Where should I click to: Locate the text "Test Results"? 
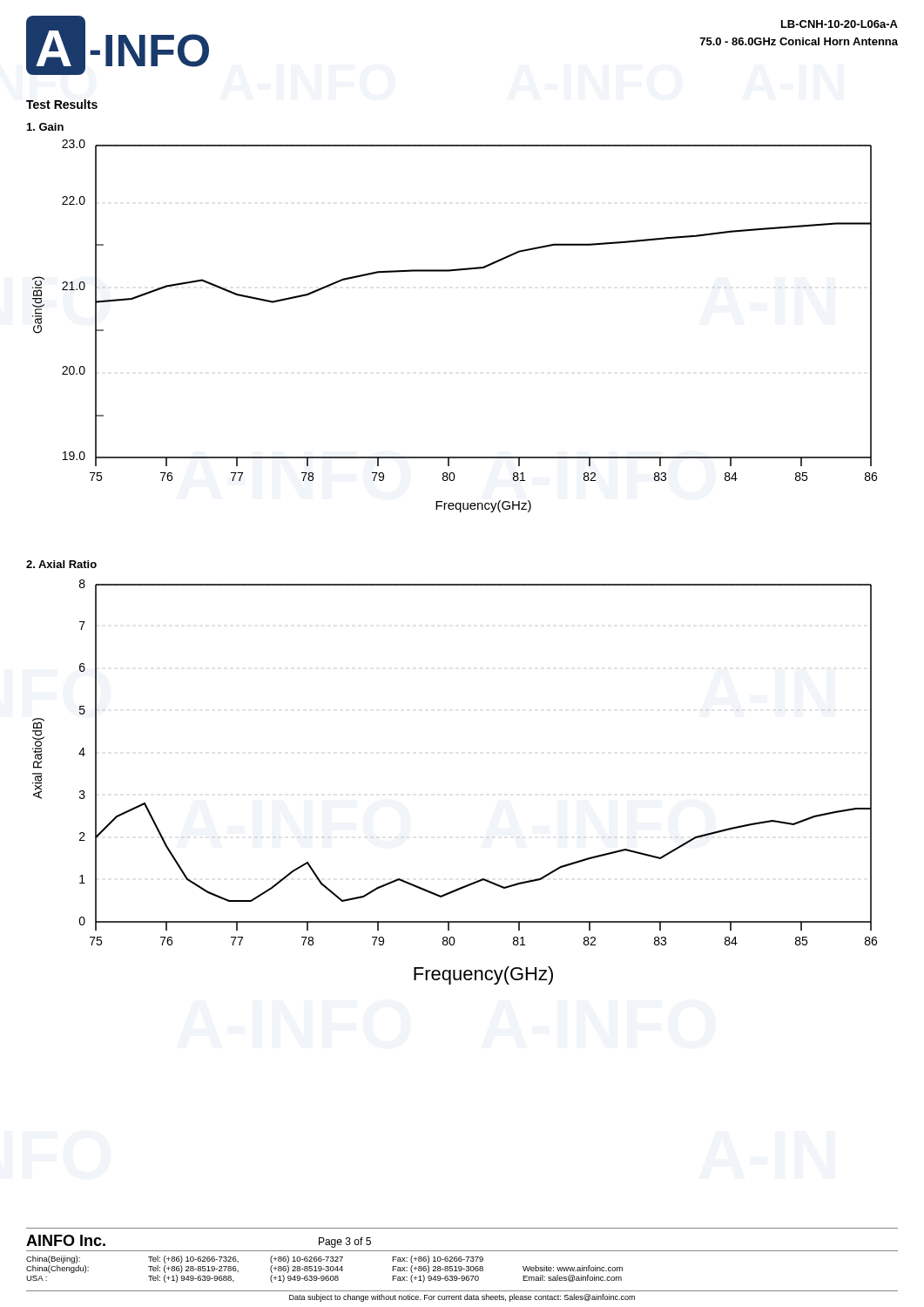point(62,105)
